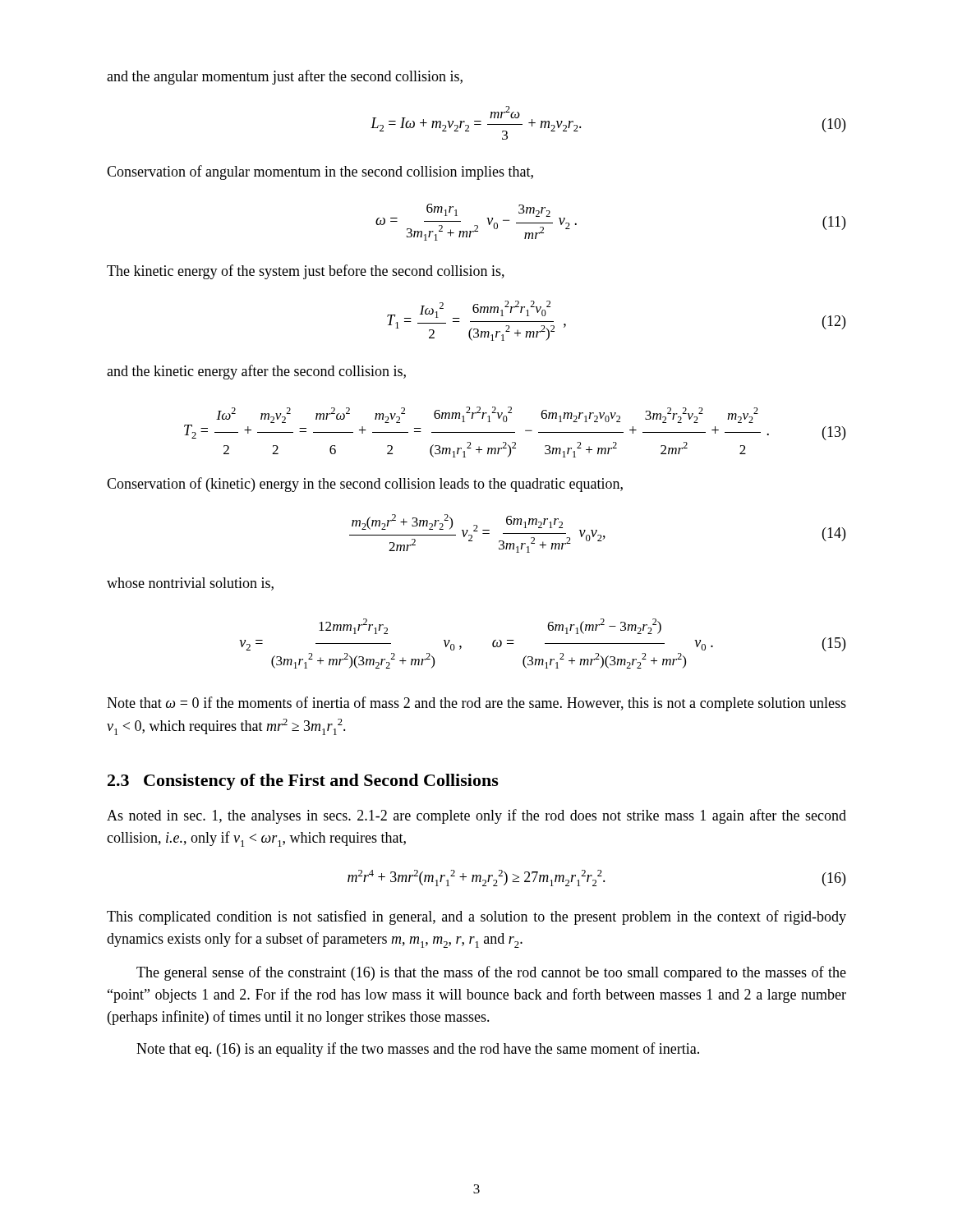This screenshot has height=1232, width=953.
Task: Select the element starting "and the angular momentum just after the"
Action: pos(285,76)
